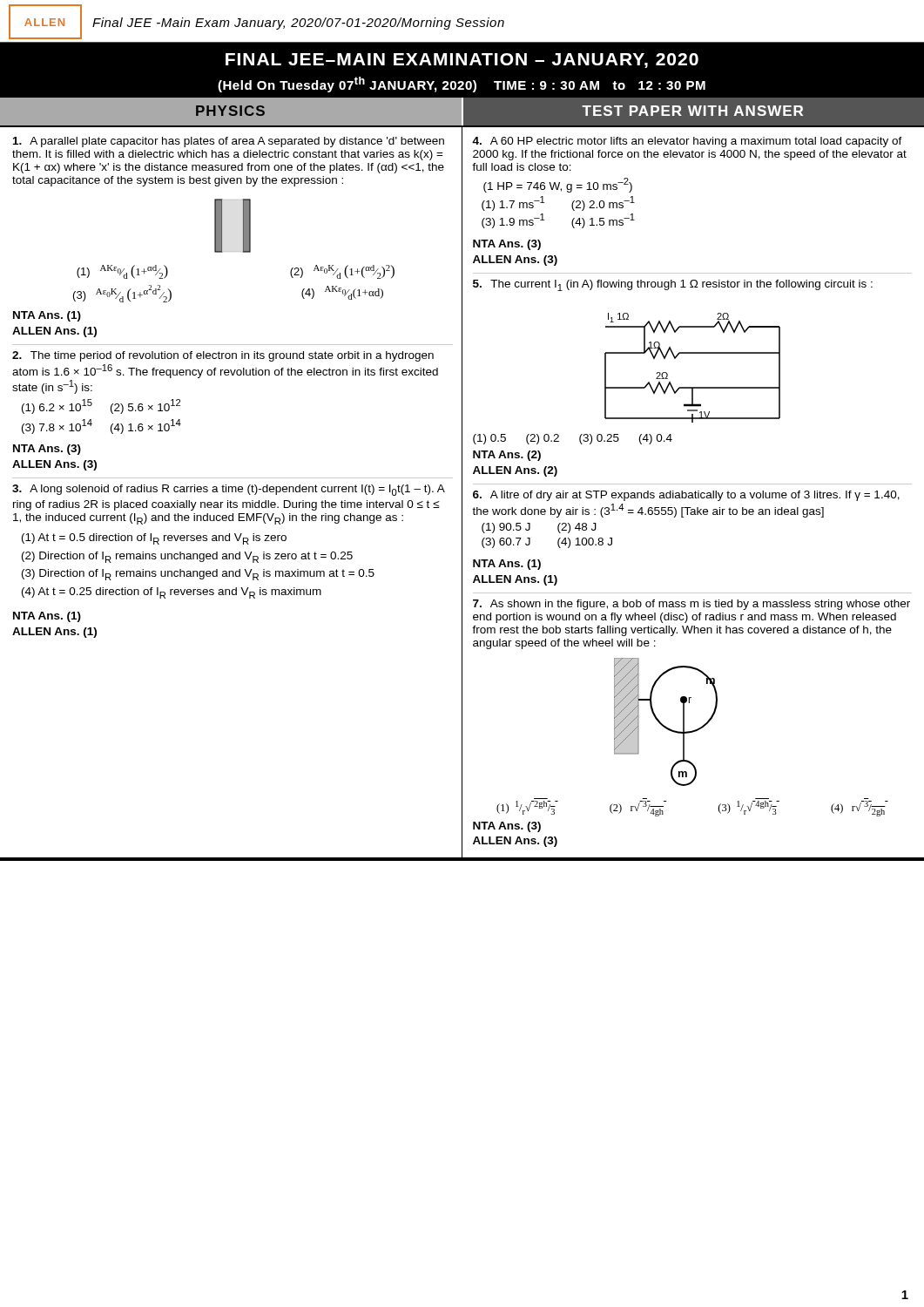Click on the title that reads "FINAL JEE–MAIN EXAMINATION – JANUARY, 2020"
This screenshot has height=1307, width=924.
coord(462,59)
